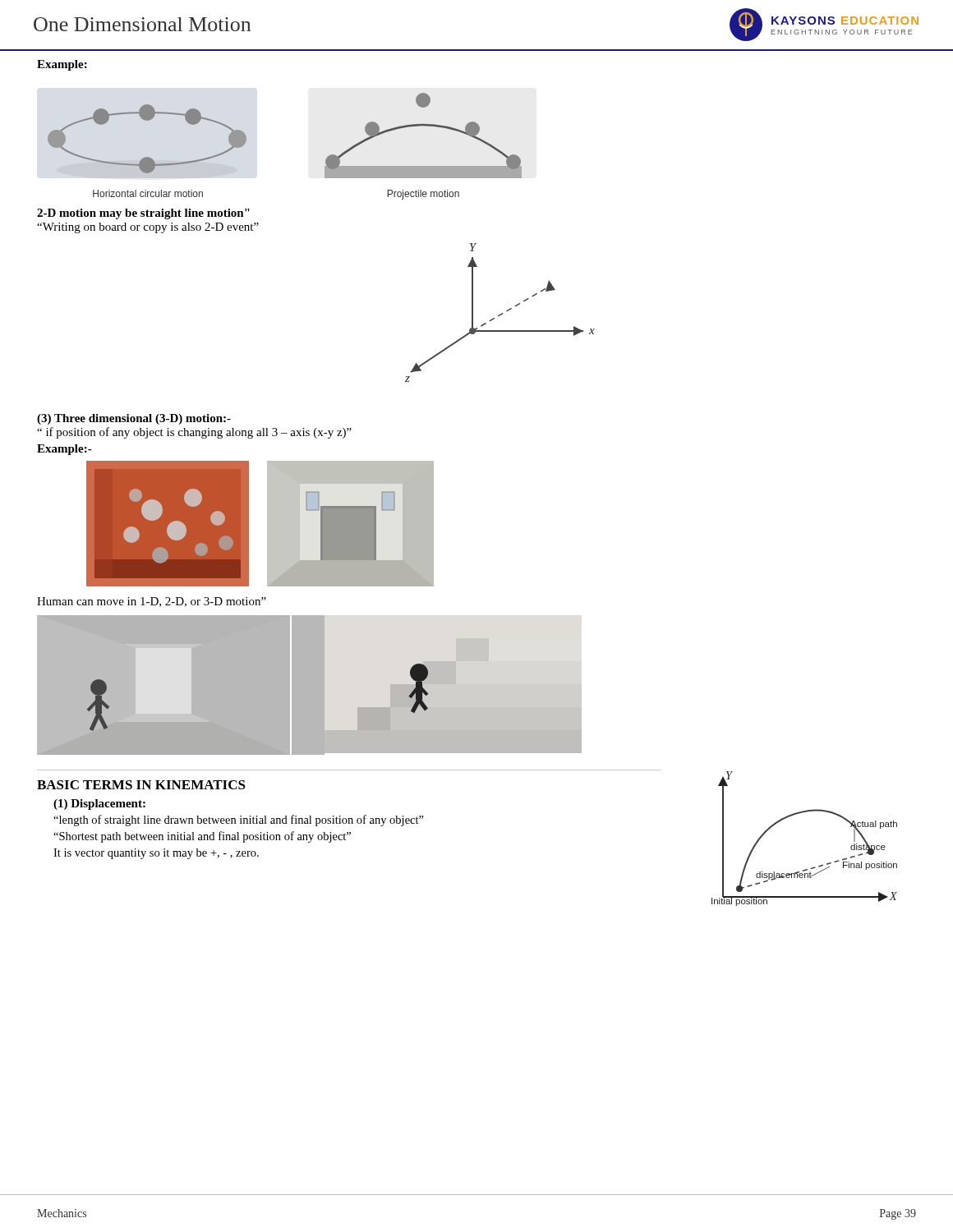Click on the text block that reads "“length of straight line drawn"
Viewport: 953px width, 1232px height.
point(239,820)
